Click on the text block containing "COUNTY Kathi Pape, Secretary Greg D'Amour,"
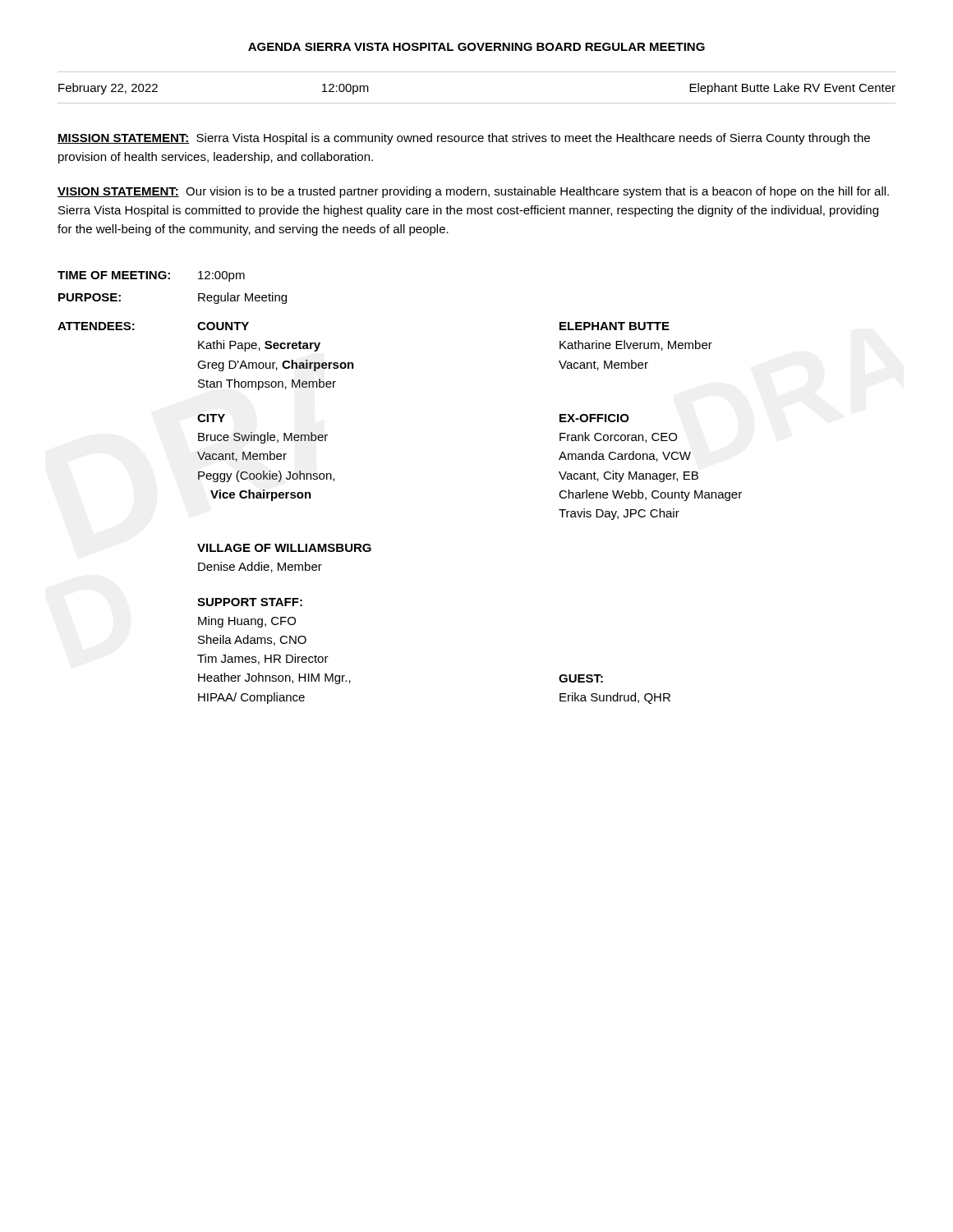This screenshot has width=953, height=1232. (223, 326)
